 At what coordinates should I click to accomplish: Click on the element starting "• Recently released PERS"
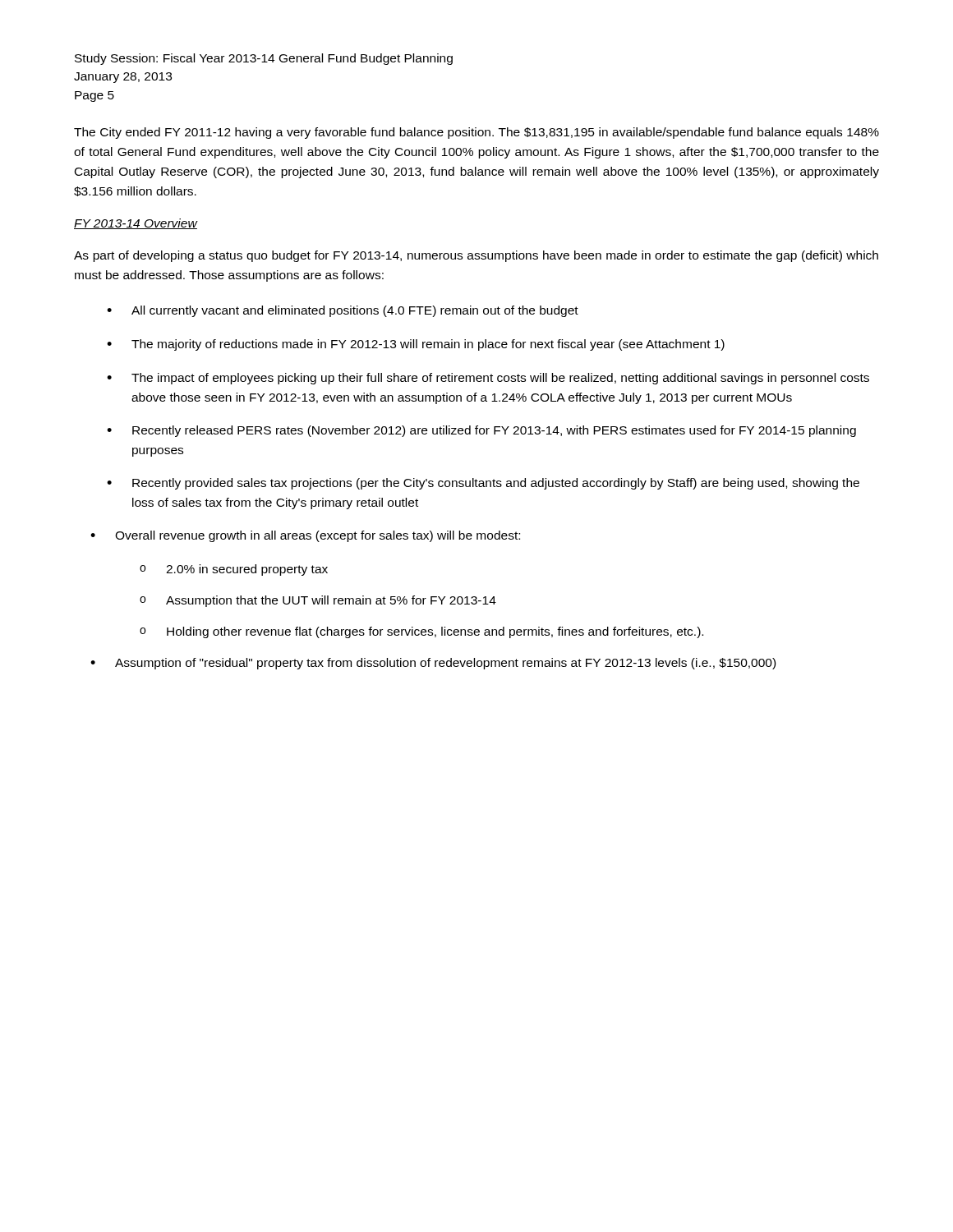pos(493,440)
